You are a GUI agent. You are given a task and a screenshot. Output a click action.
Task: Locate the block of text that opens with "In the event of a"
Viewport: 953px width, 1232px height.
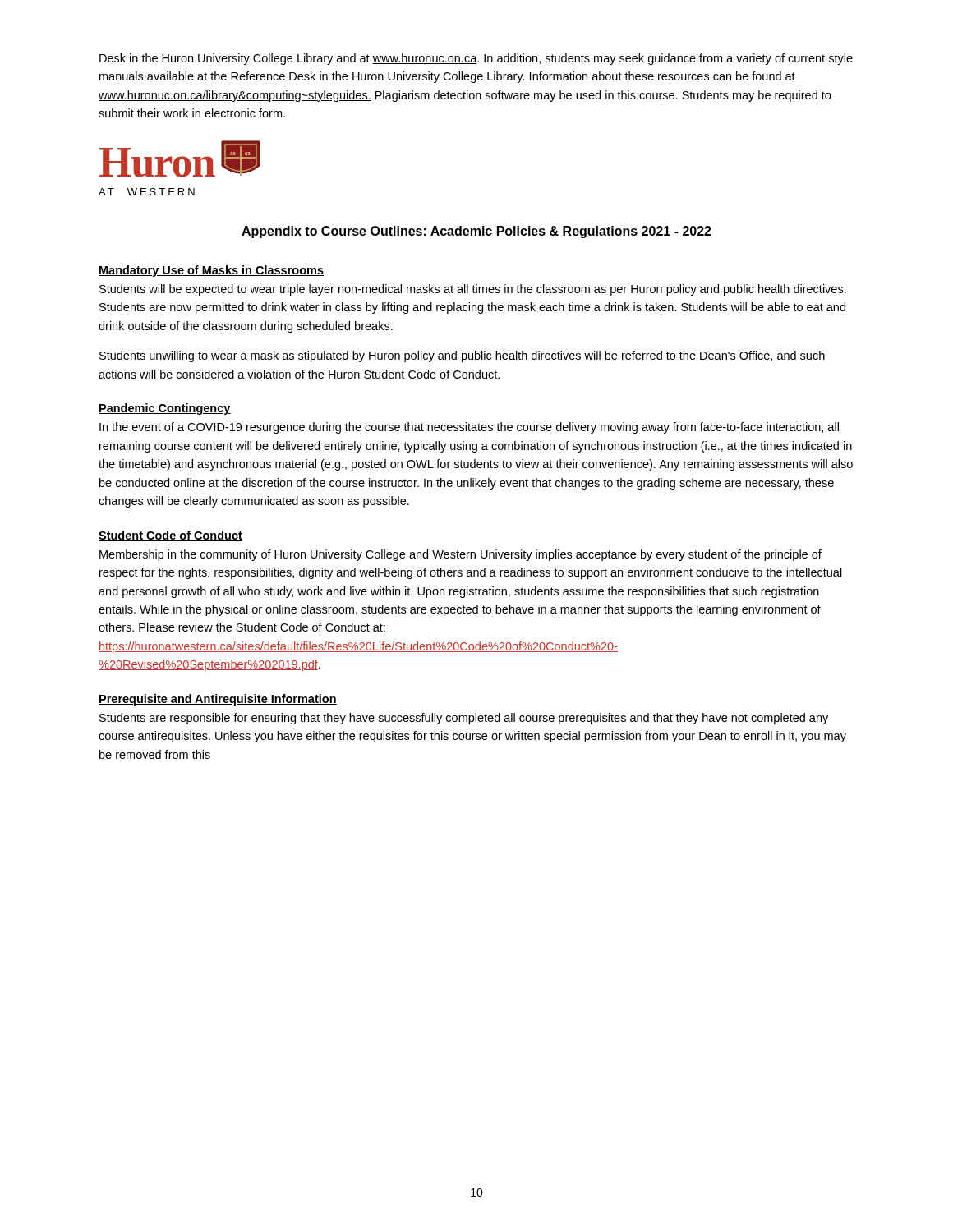pyautogui.click(x=476, y=464)
